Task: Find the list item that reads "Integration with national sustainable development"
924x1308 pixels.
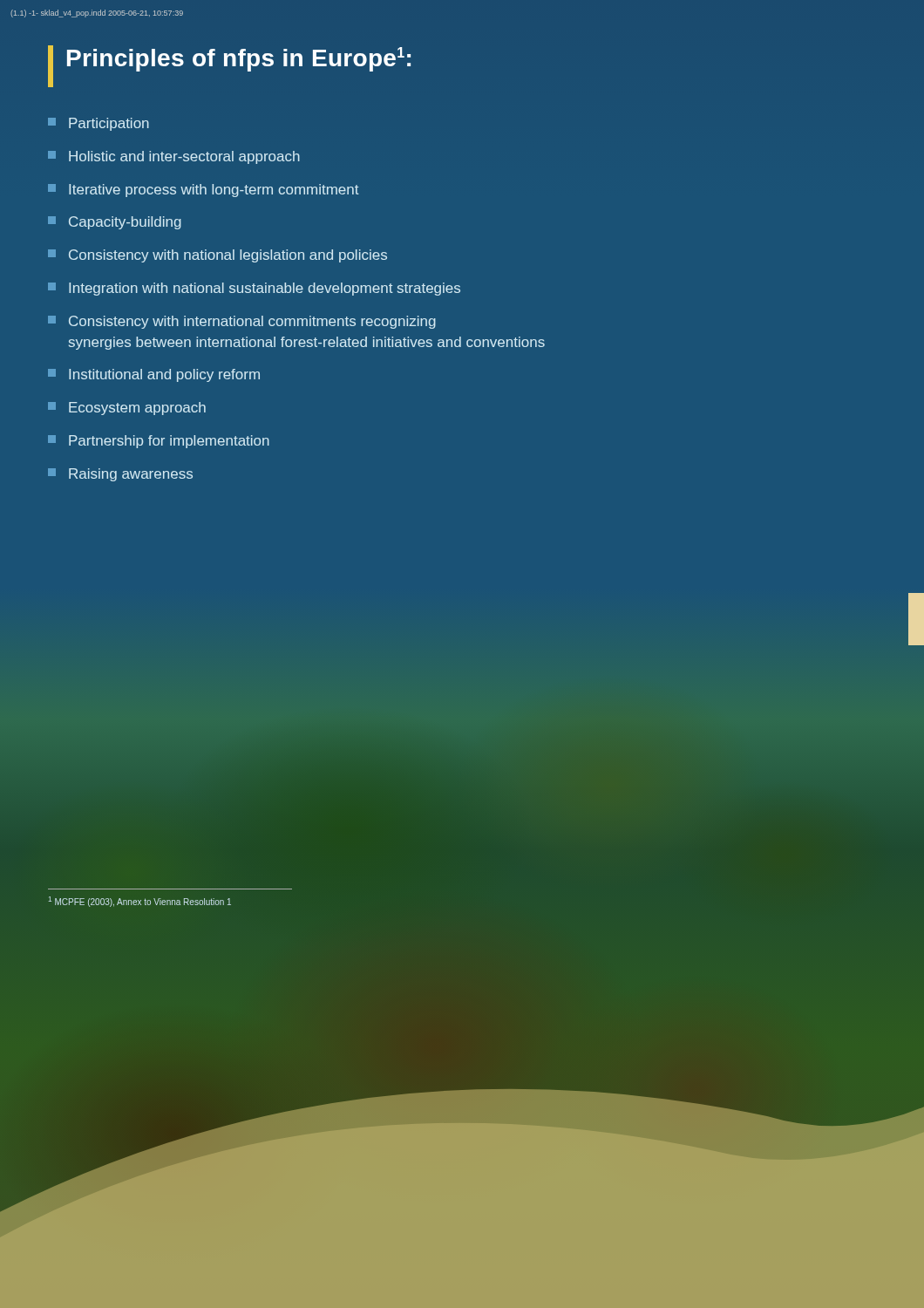Action: coord(254,289)
